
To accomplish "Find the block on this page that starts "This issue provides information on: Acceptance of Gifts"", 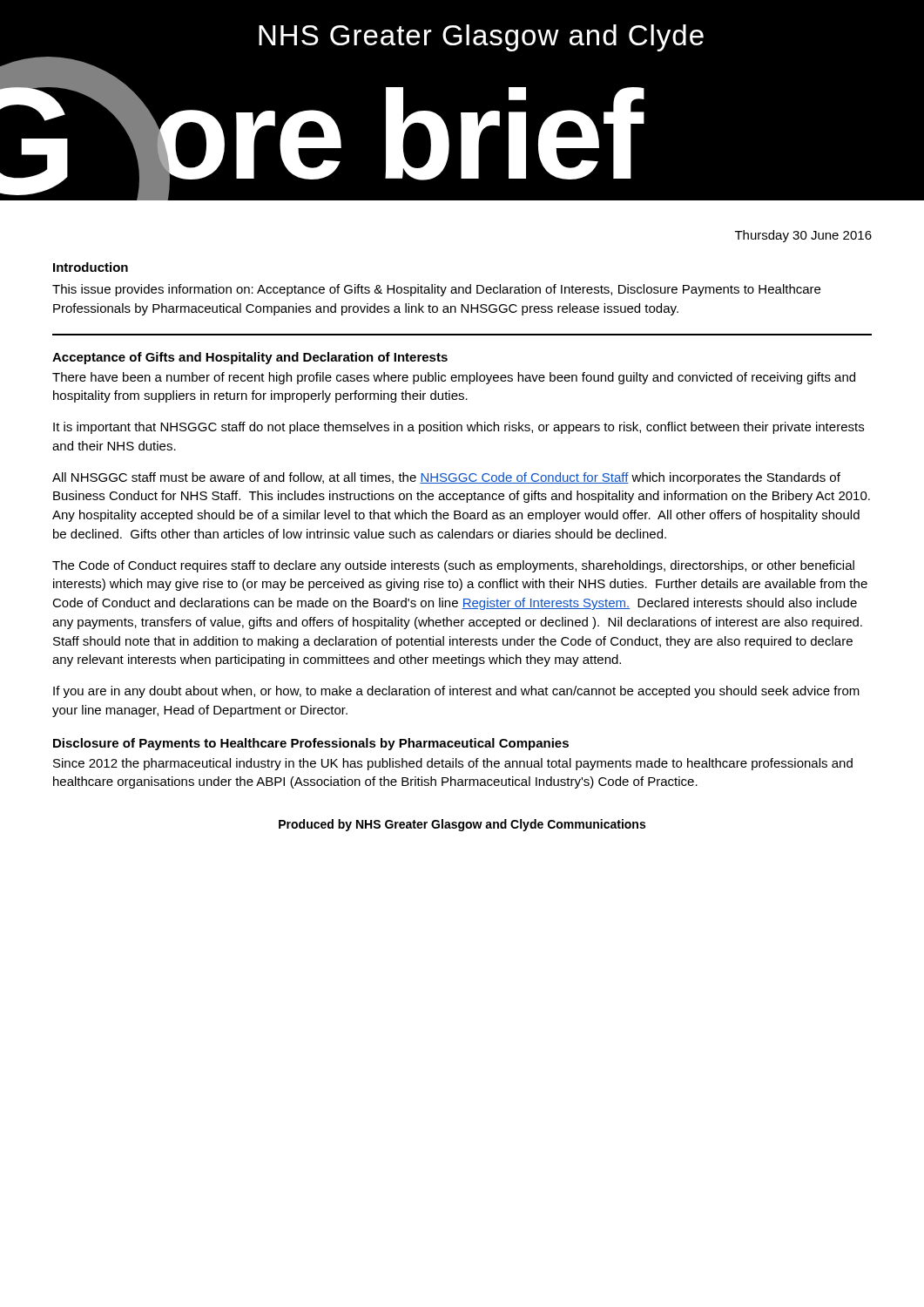I will pyautogui.click(x=437, y=298).
